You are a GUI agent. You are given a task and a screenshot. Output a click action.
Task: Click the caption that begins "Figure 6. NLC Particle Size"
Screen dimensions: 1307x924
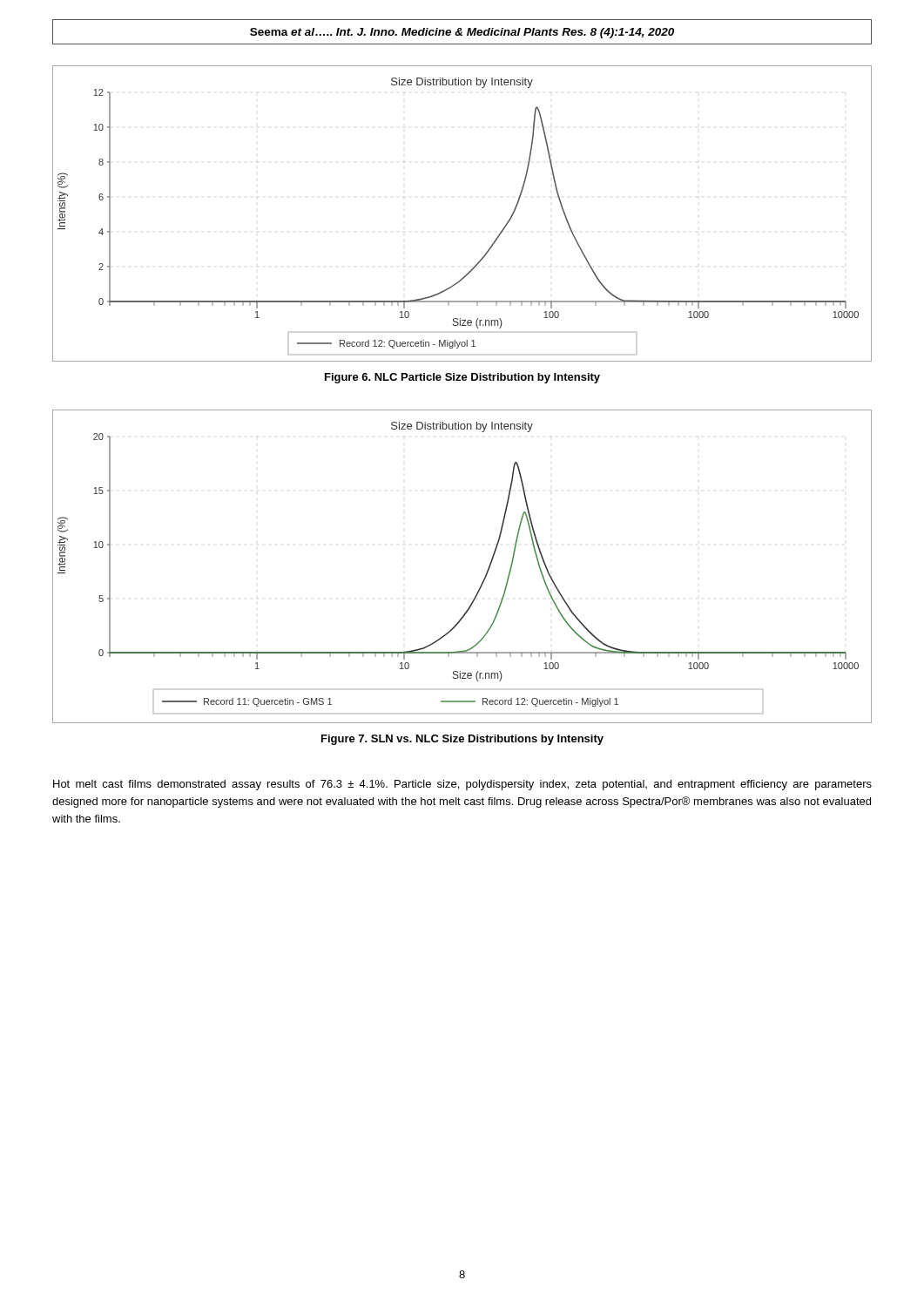(x=462, y=377)
